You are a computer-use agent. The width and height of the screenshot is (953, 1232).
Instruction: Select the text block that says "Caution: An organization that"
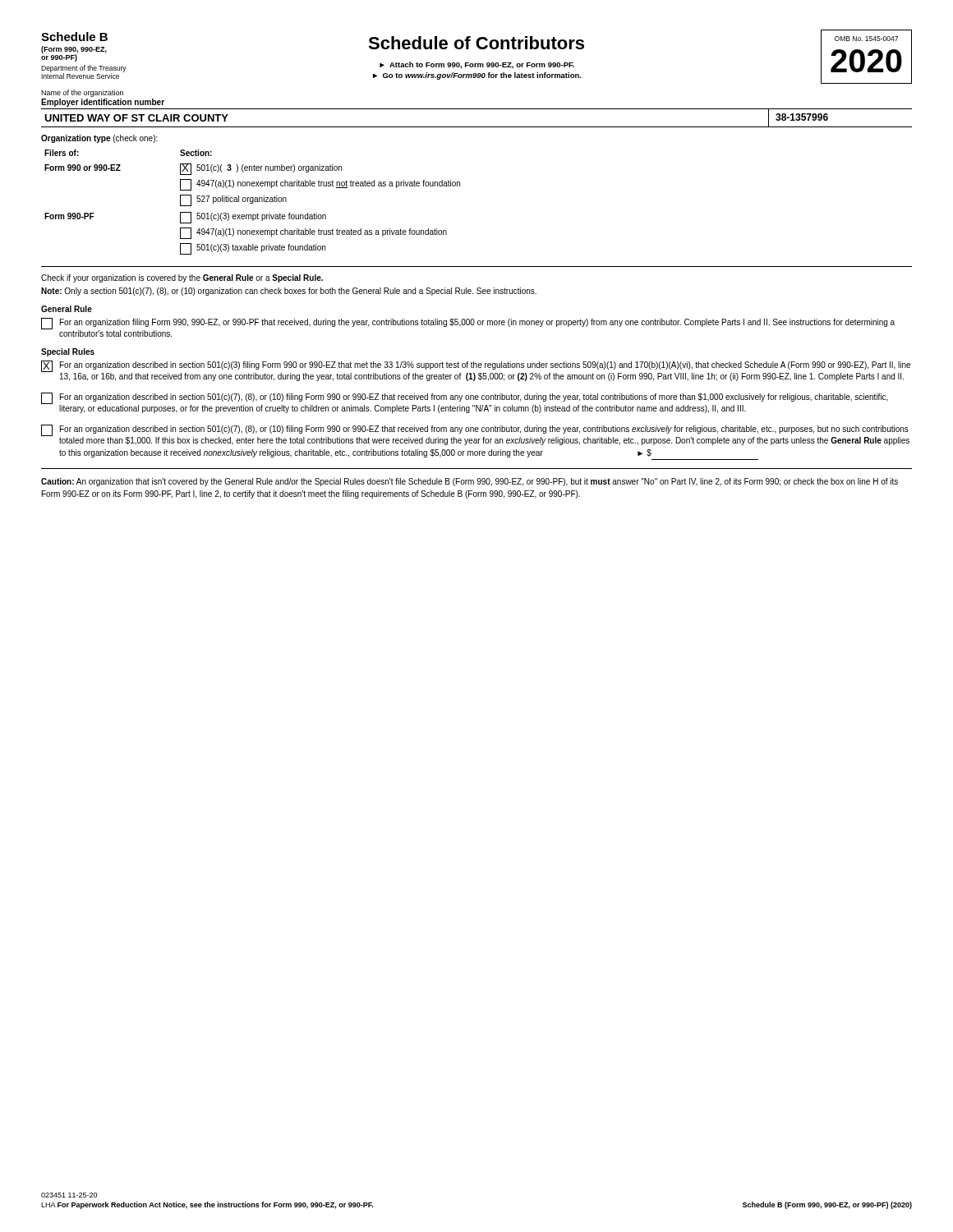(x=470, y=488)
